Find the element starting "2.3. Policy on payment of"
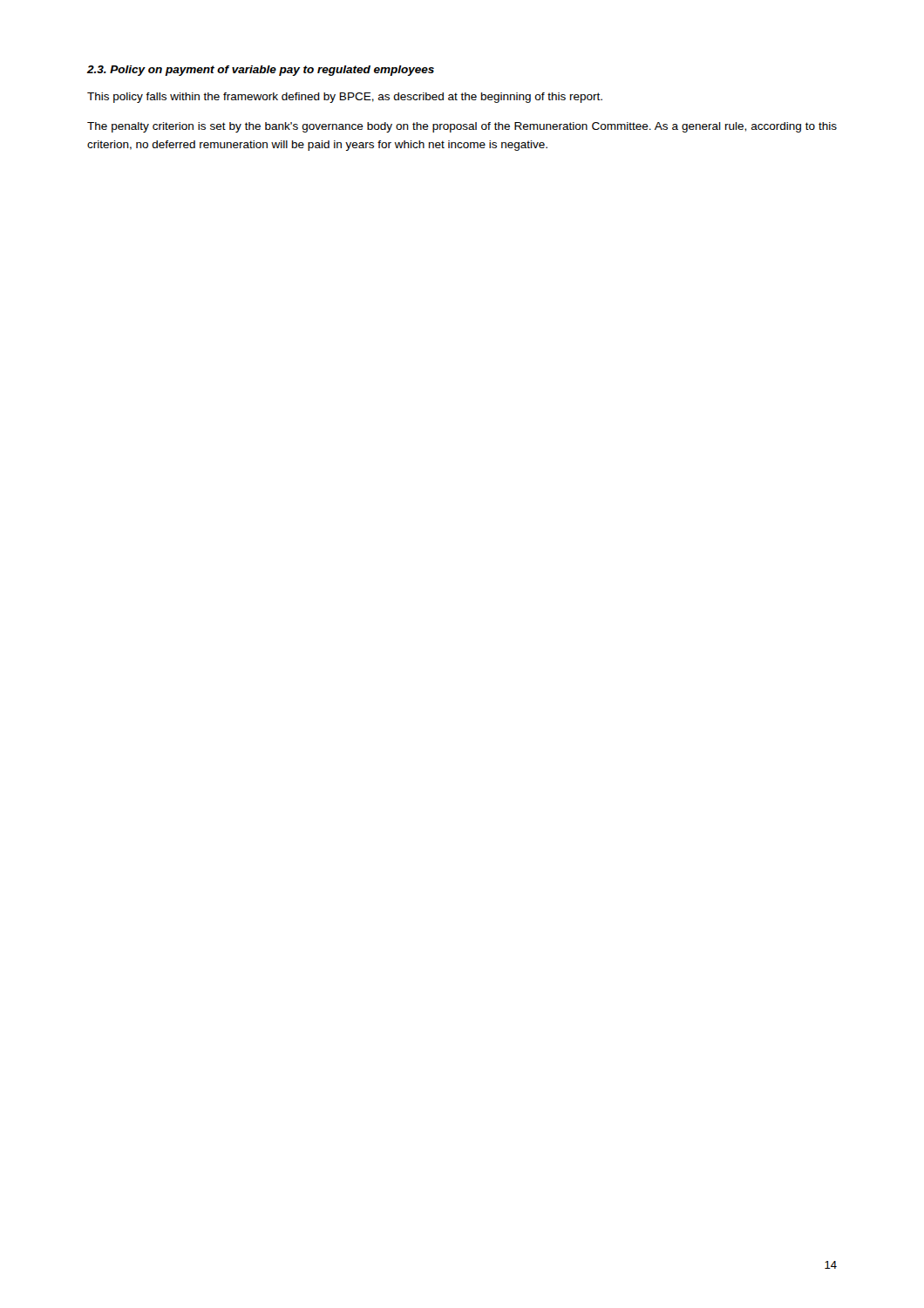Viewport: 924px width, 1308px height. coord(261,69)
